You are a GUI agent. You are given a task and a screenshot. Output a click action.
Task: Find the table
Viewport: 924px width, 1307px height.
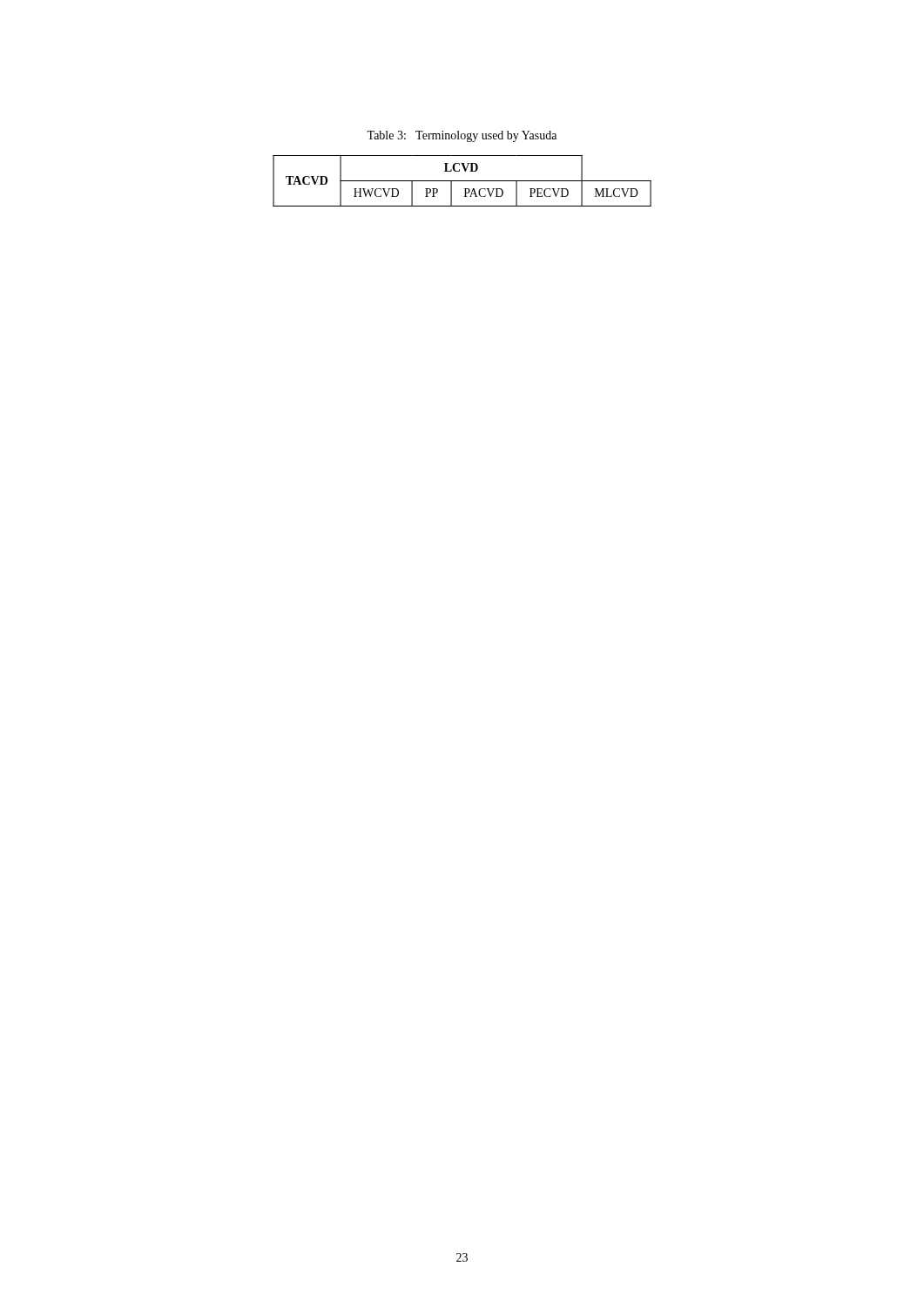(462, 181)
